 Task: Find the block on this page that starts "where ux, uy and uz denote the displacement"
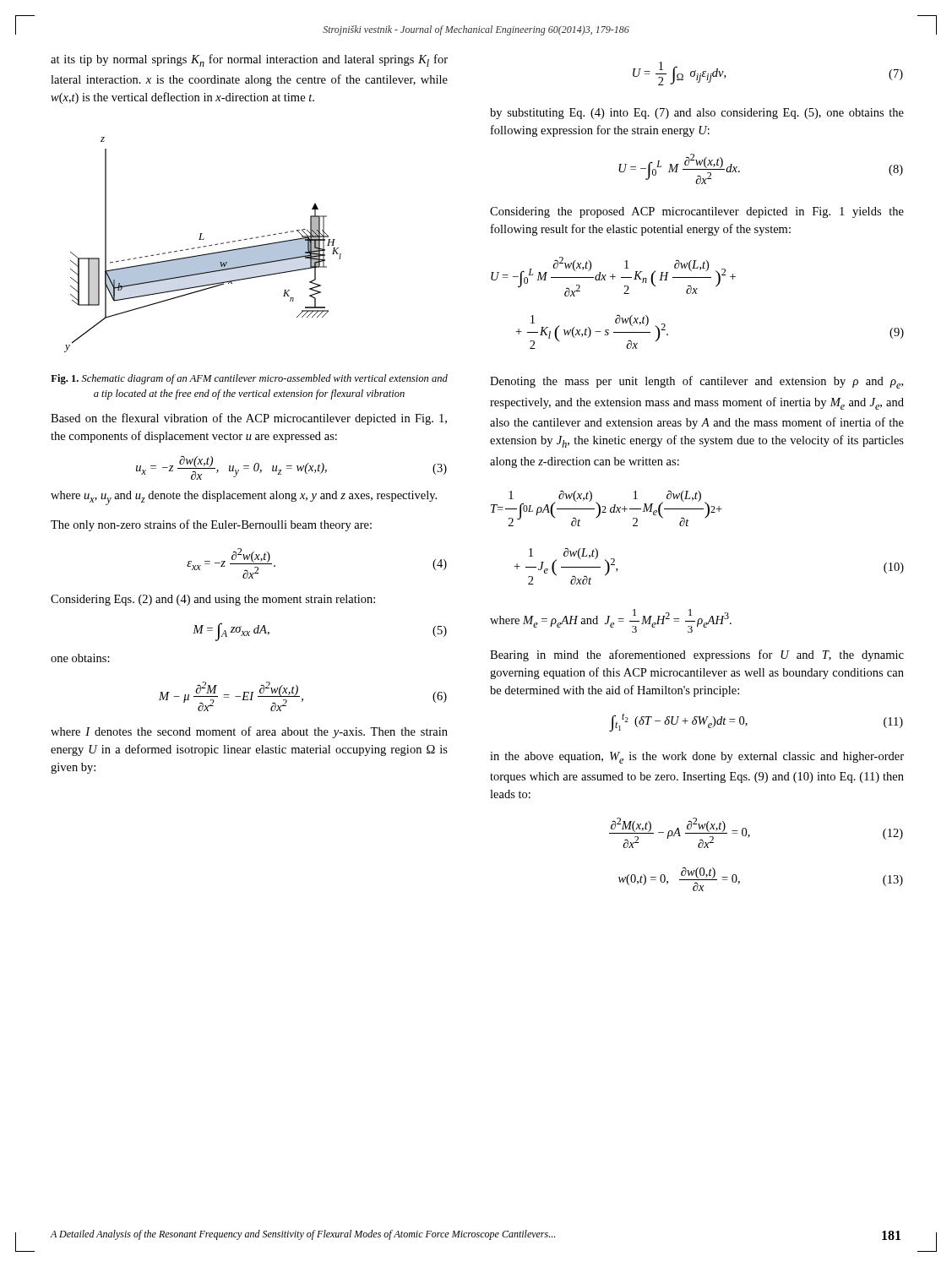pyautogui.click(x=244, y=497)
